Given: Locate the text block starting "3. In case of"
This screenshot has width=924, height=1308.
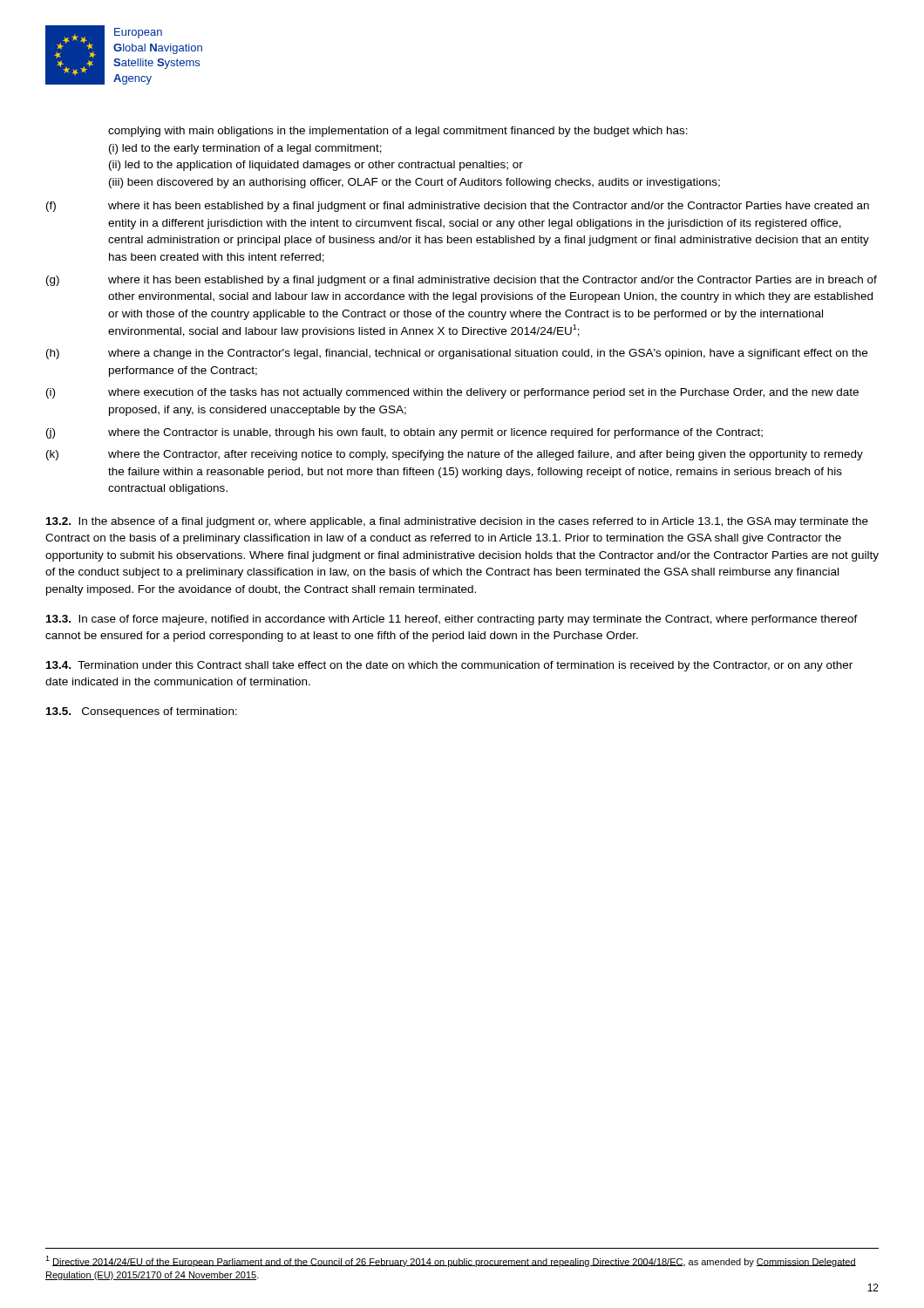Looking at the screenshot, I should coord(451,627).
